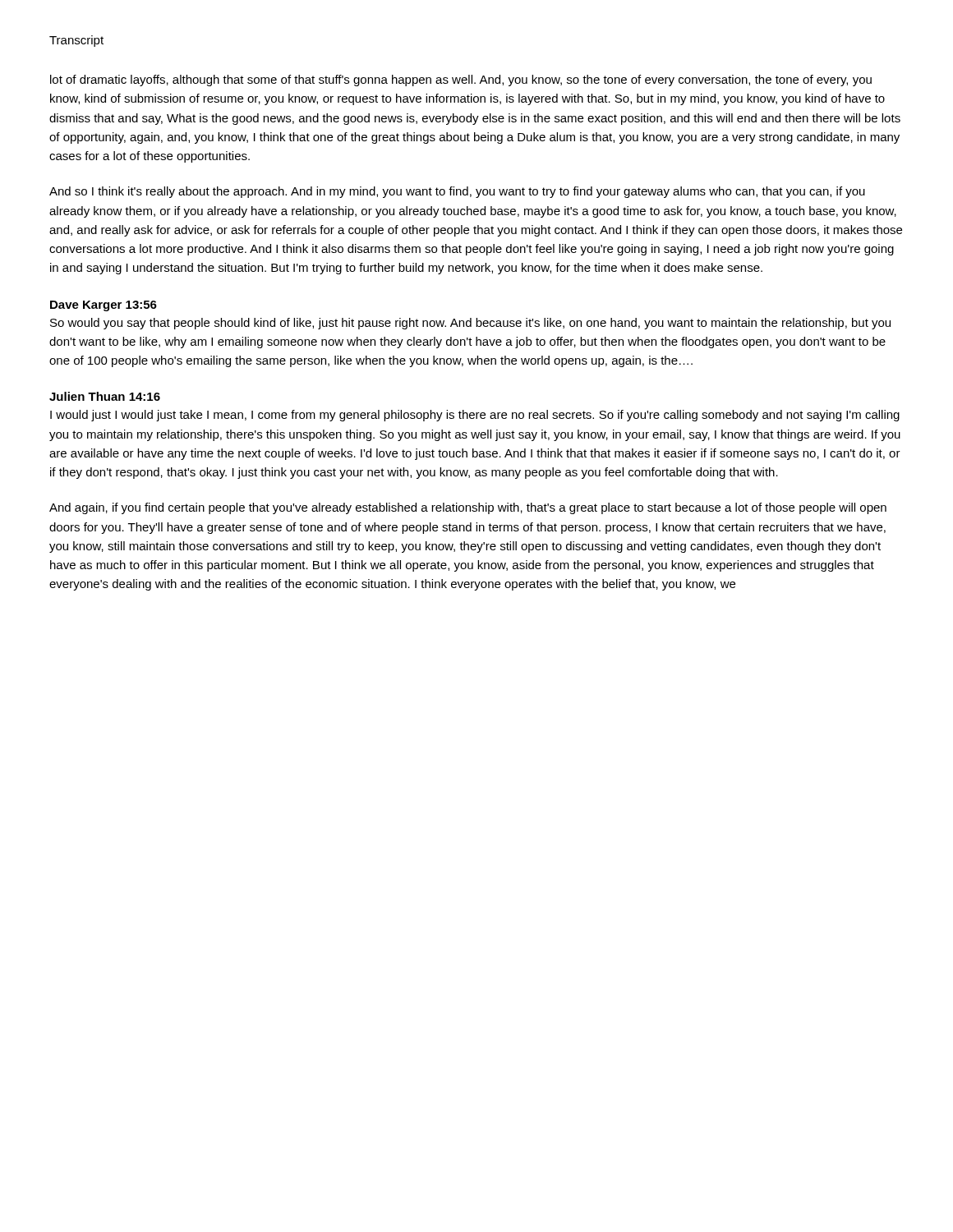This screenshot has width=953, height=1232.
Task: Find the passage starting "Julien Thuan 14:16"
Action: [x=476, y=436]
